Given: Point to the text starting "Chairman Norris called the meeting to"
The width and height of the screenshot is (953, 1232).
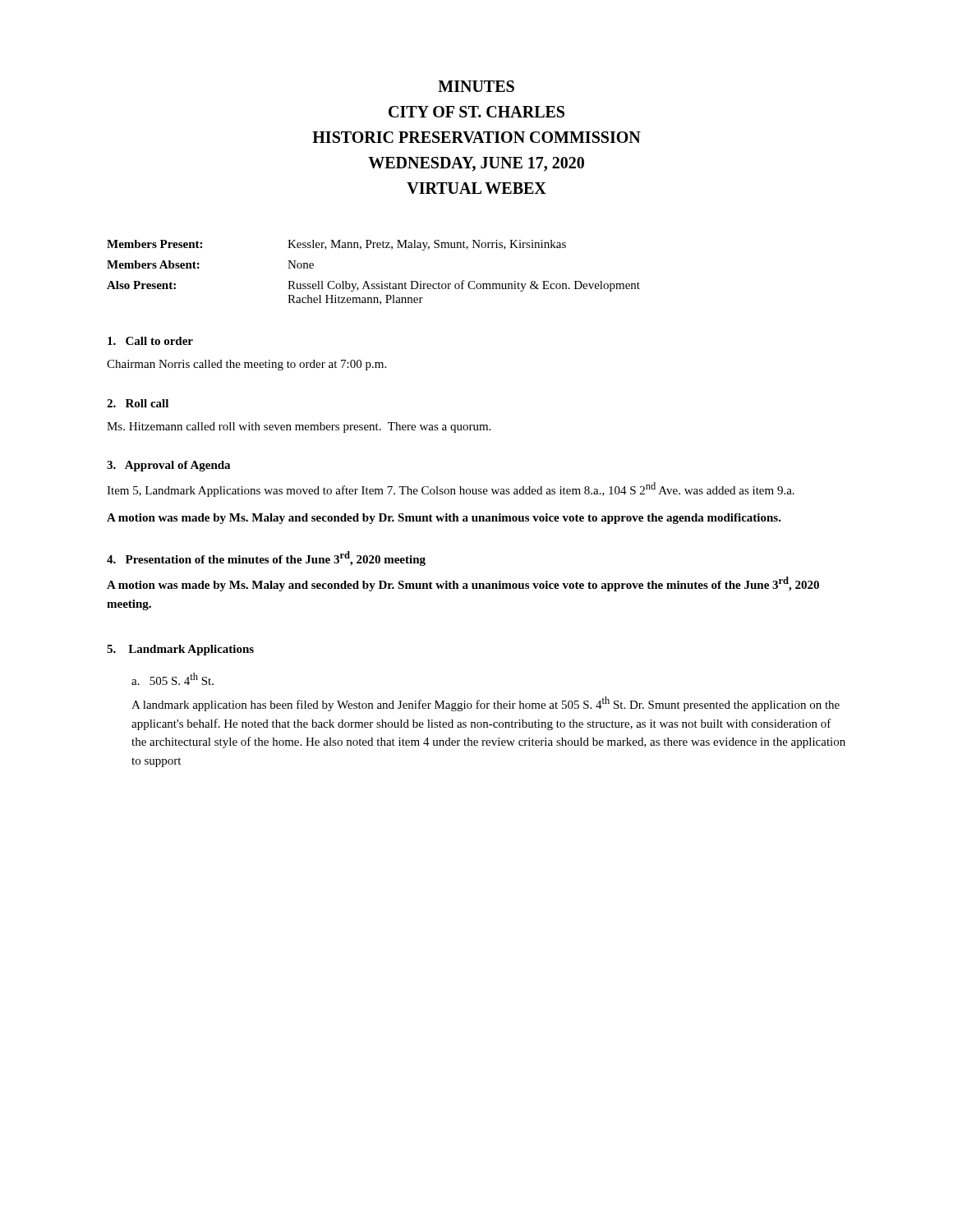Looking at the screenshot, I should tap(247, 364).
